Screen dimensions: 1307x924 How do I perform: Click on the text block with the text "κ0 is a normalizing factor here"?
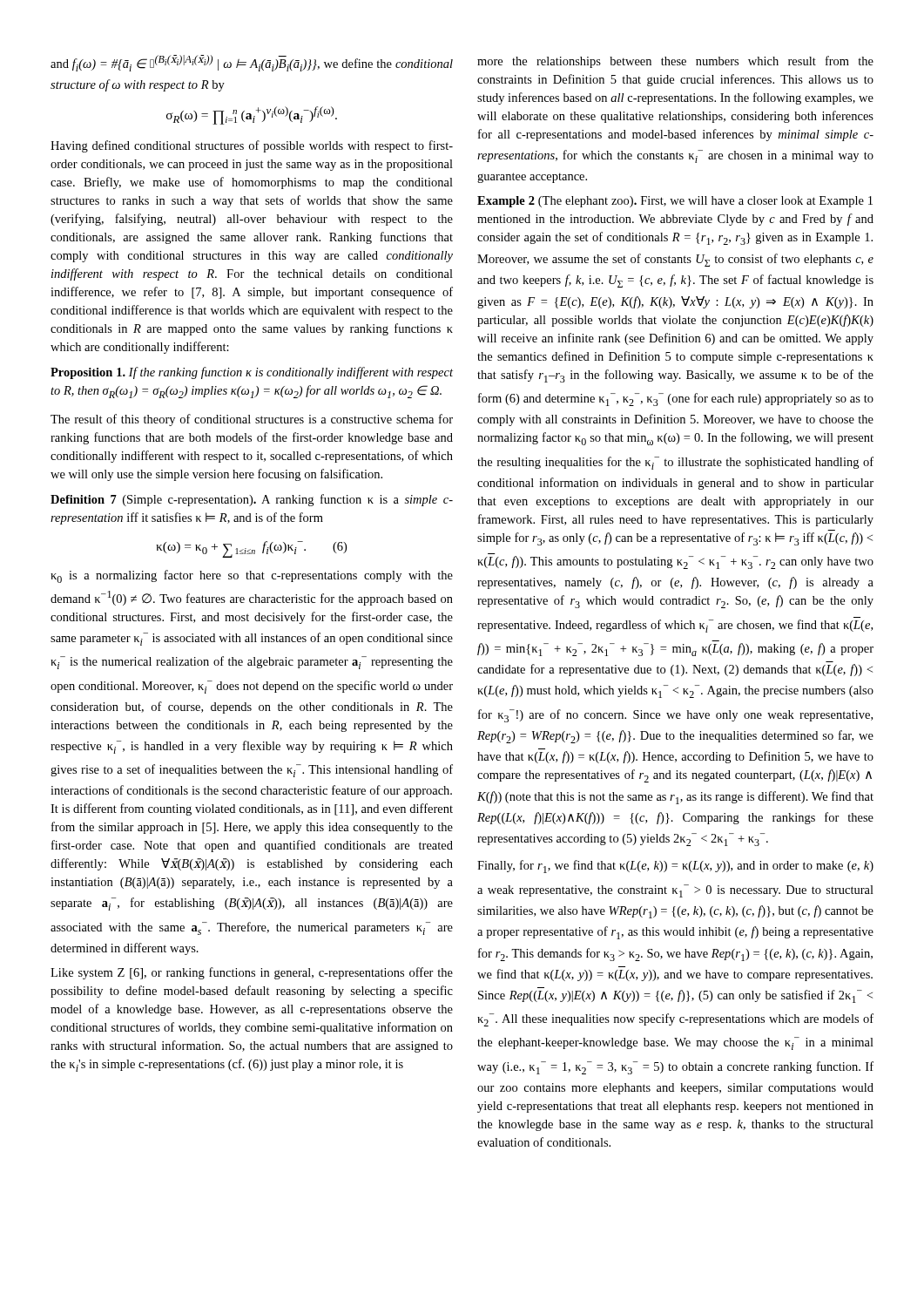252,762
